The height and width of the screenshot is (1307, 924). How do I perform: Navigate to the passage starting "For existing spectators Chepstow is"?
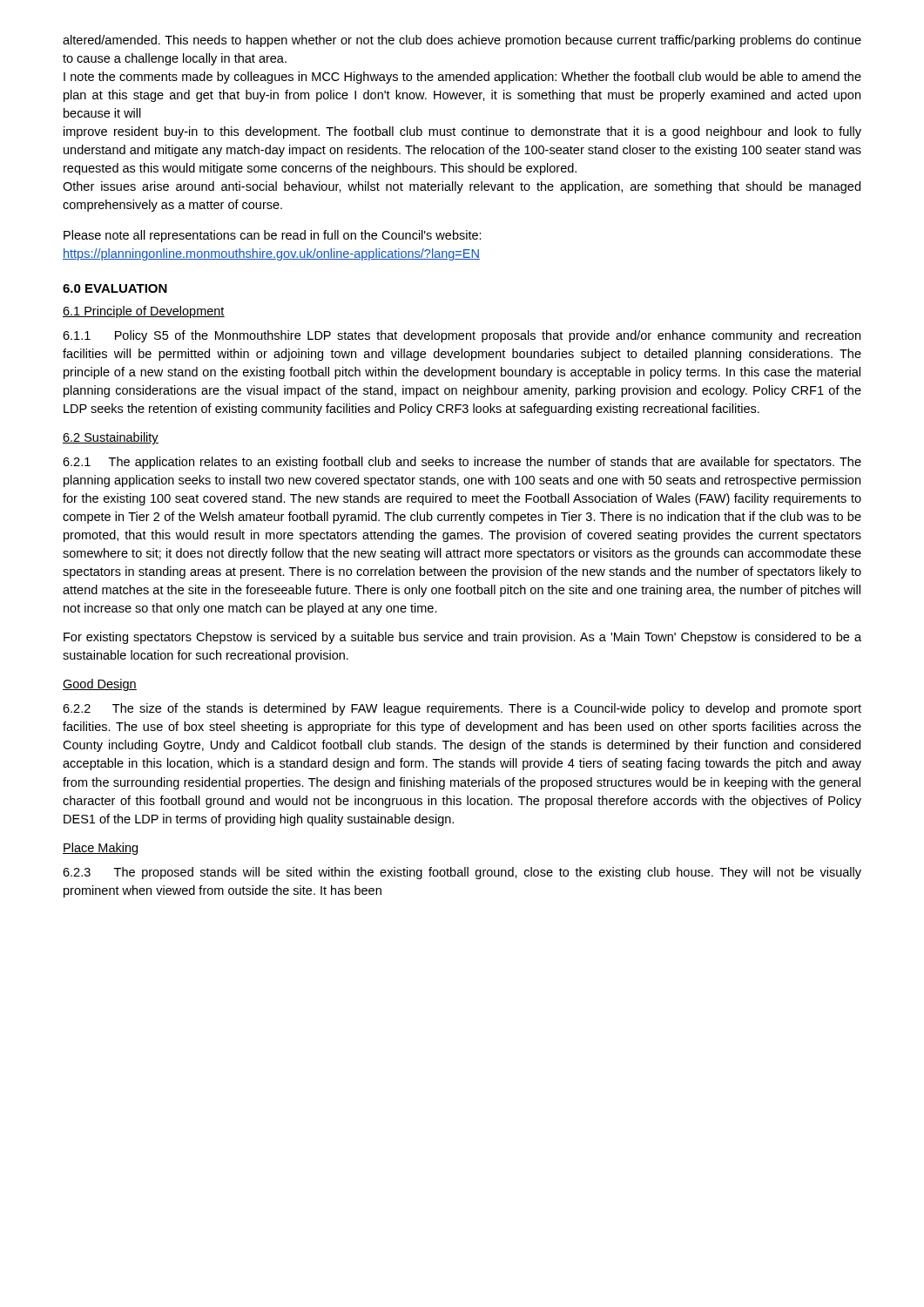pyautogui.click(x=462, y=646)
